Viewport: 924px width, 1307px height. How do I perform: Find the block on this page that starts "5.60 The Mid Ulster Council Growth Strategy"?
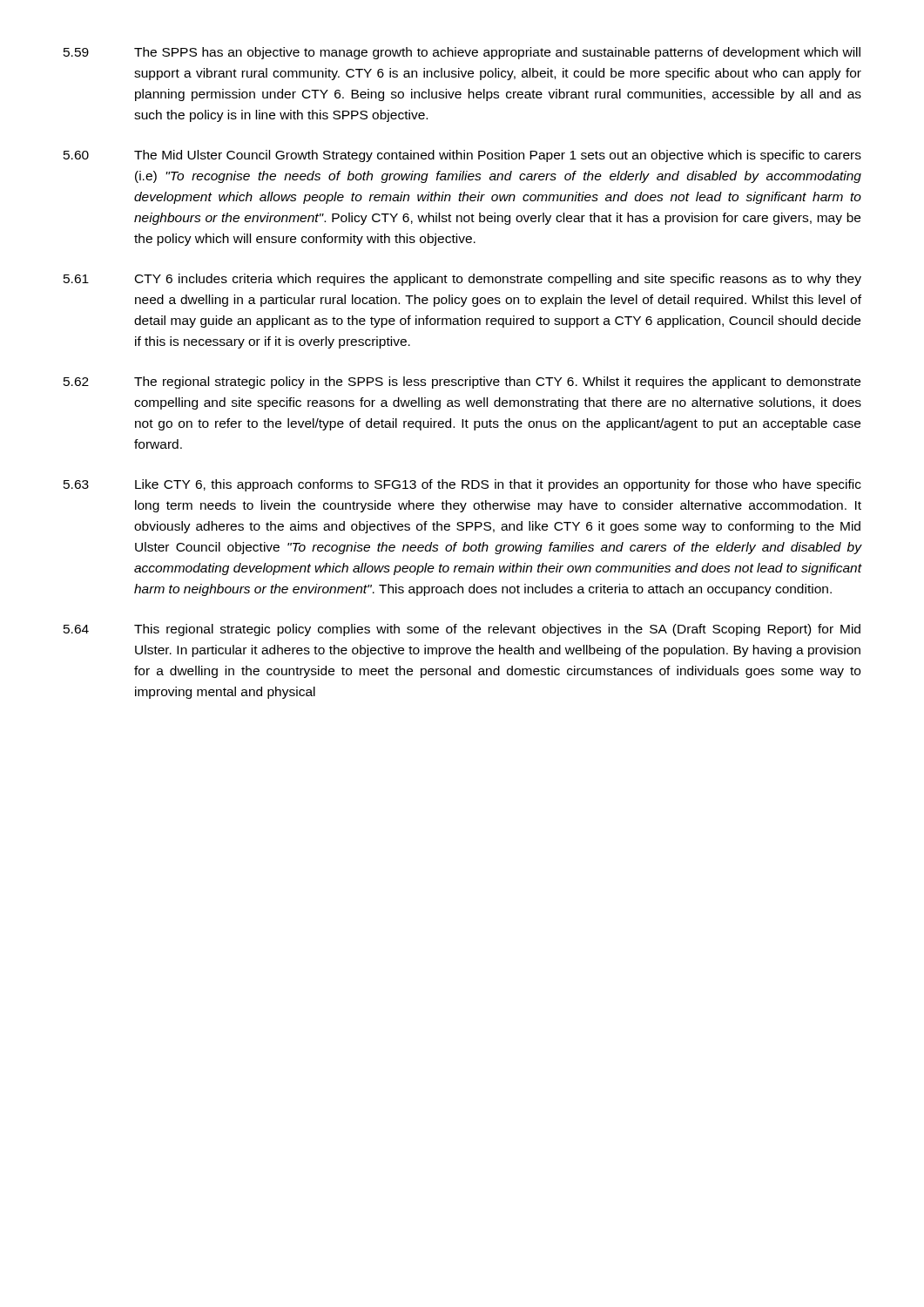click(462, 197)
